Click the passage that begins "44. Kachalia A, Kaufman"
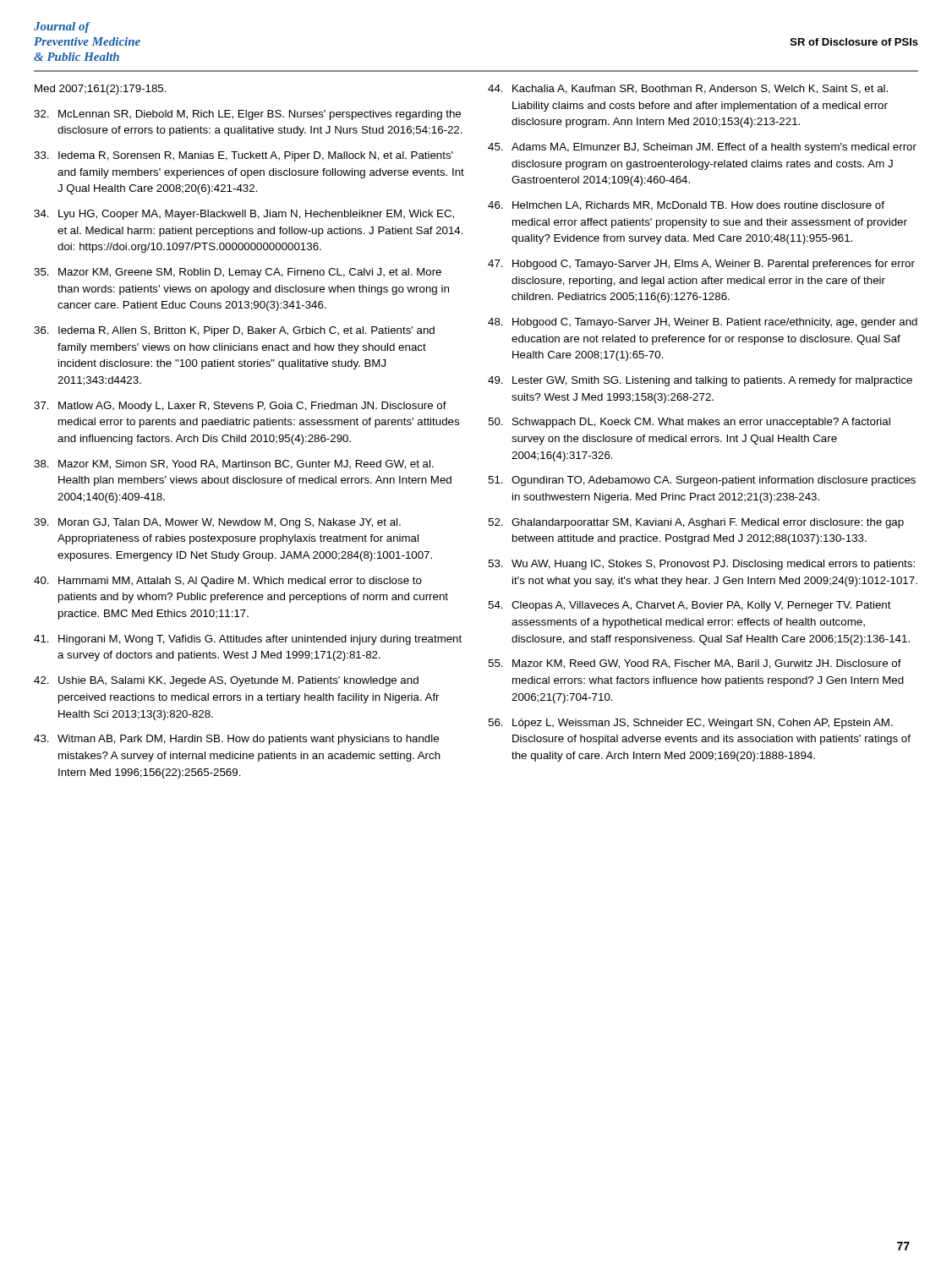Image resolution: width=952 pixels, height=1268 pixels. (703, 105)
